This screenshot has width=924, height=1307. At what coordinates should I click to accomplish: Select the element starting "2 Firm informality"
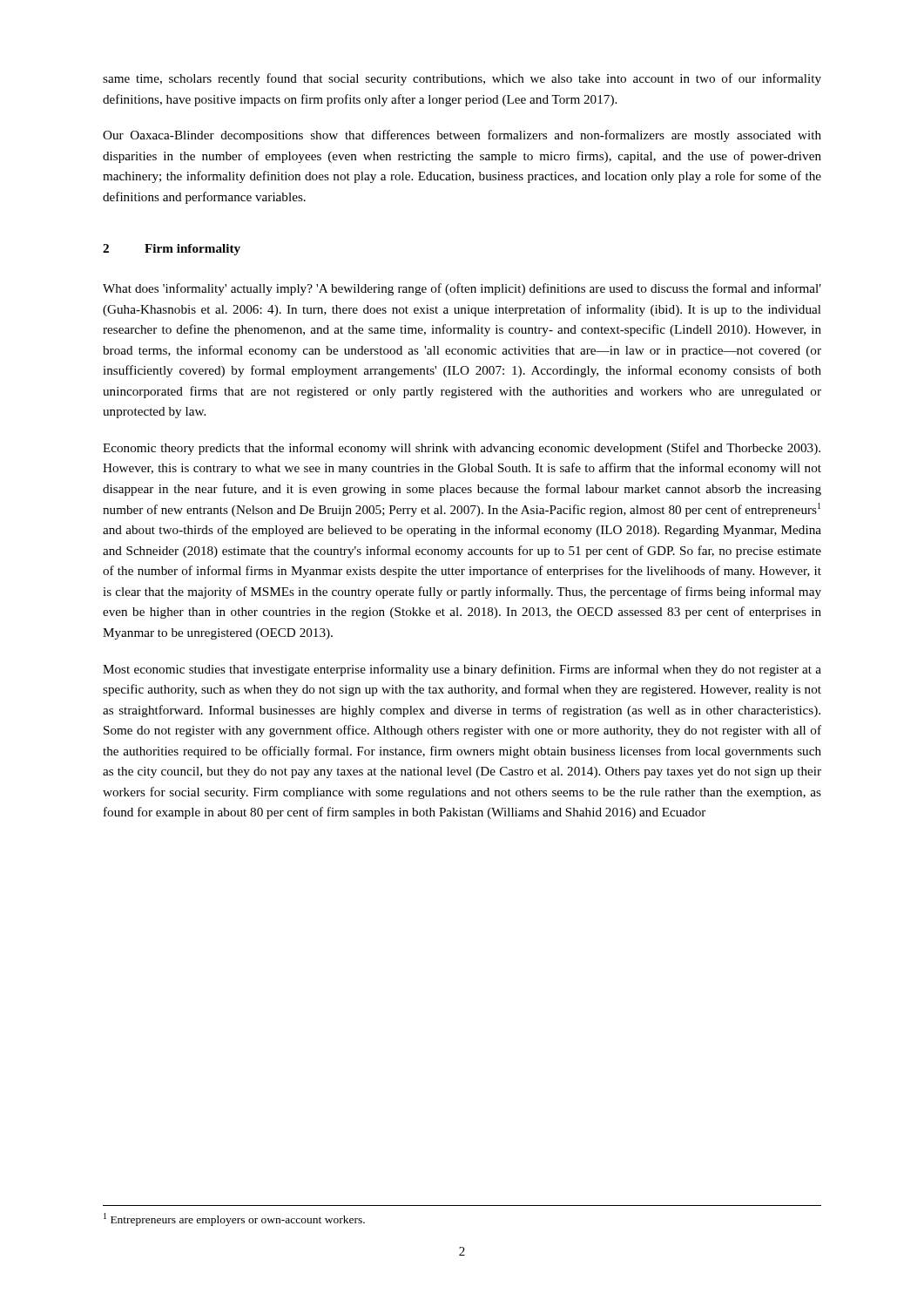coord(172,248)
